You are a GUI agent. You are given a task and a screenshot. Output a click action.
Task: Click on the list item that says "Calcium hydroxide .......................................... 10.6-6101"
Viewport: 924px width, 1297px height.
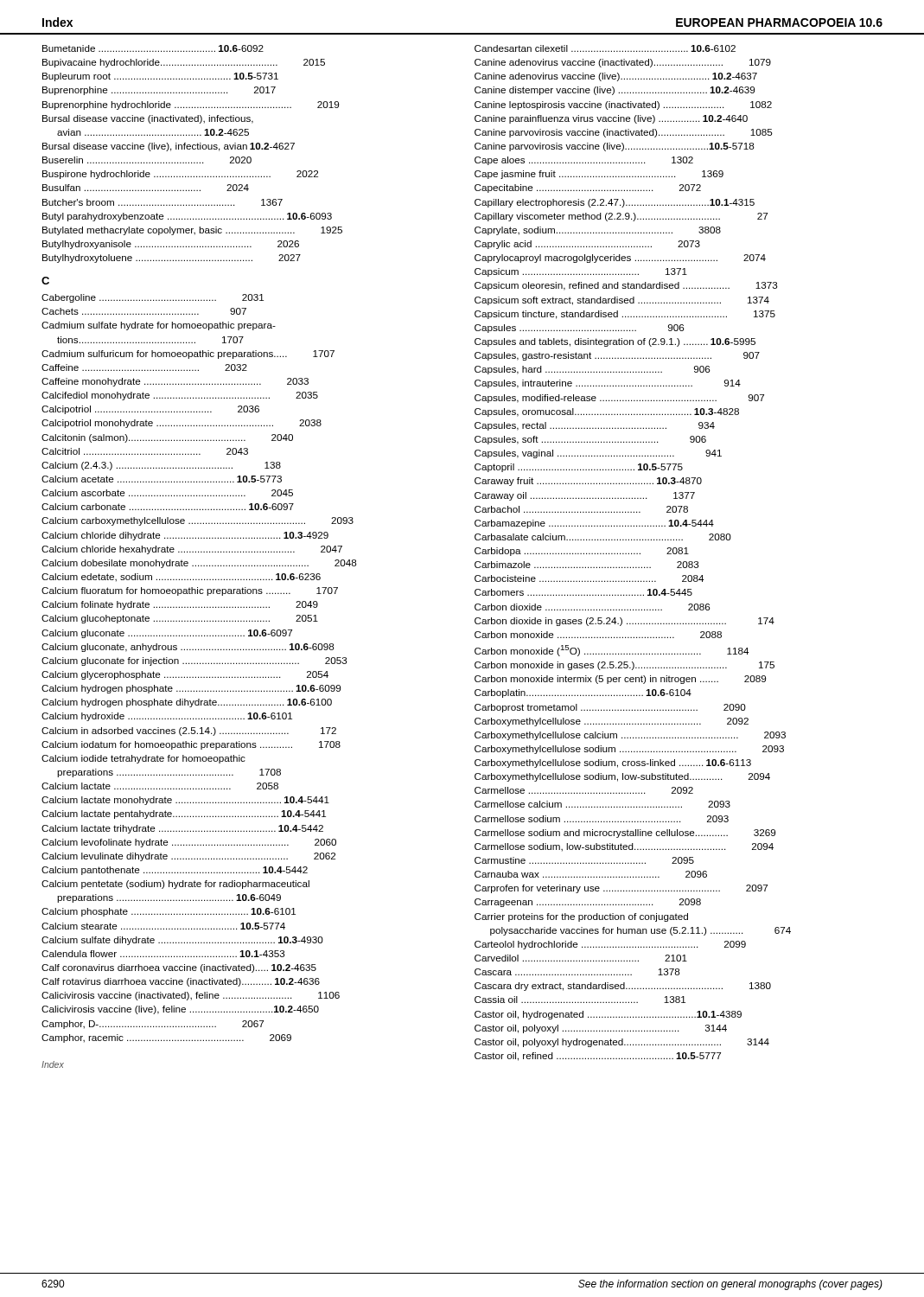click(167, 716)
